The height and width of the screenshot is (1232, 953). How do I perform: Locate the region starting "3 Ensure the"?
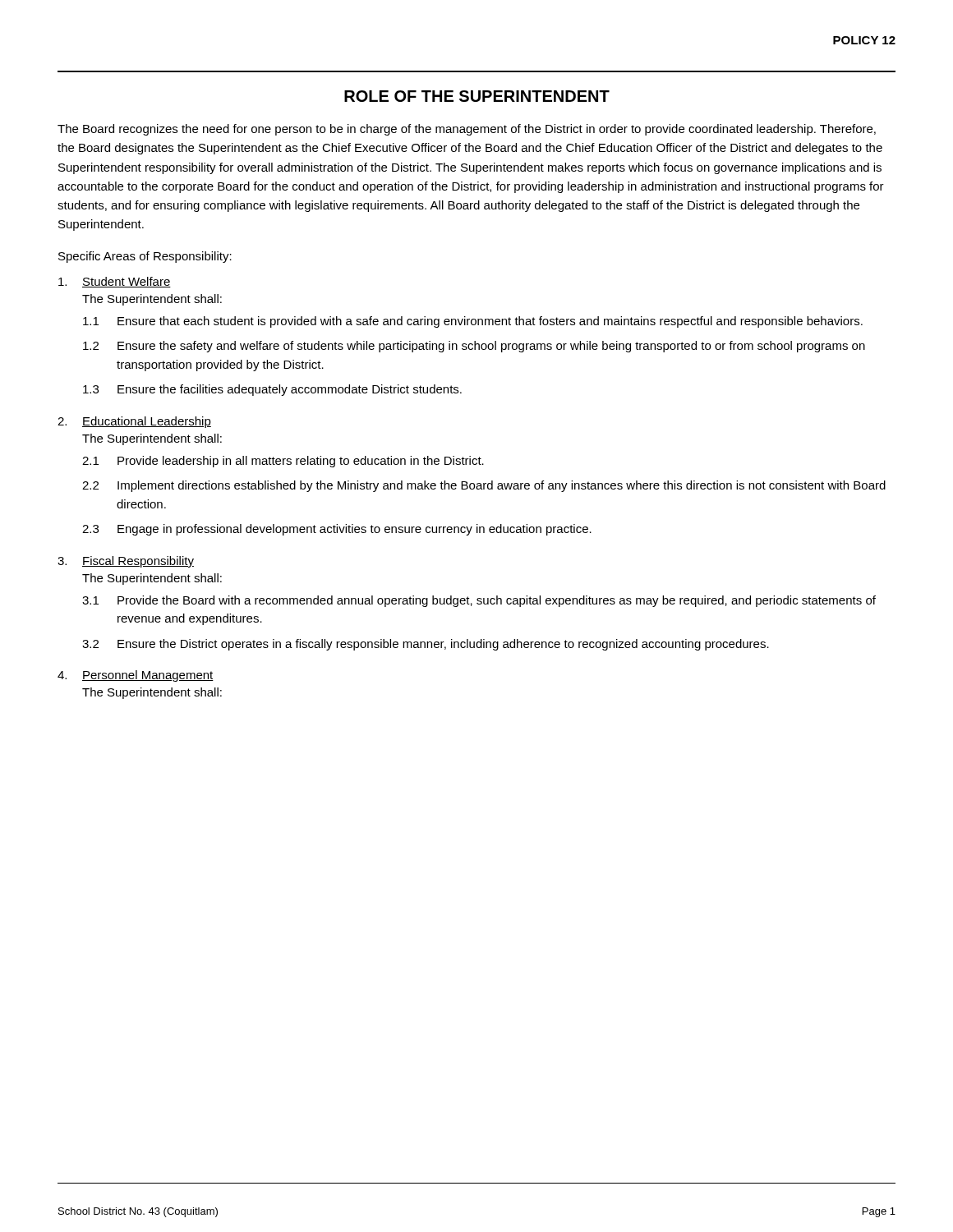click(272, 390)
